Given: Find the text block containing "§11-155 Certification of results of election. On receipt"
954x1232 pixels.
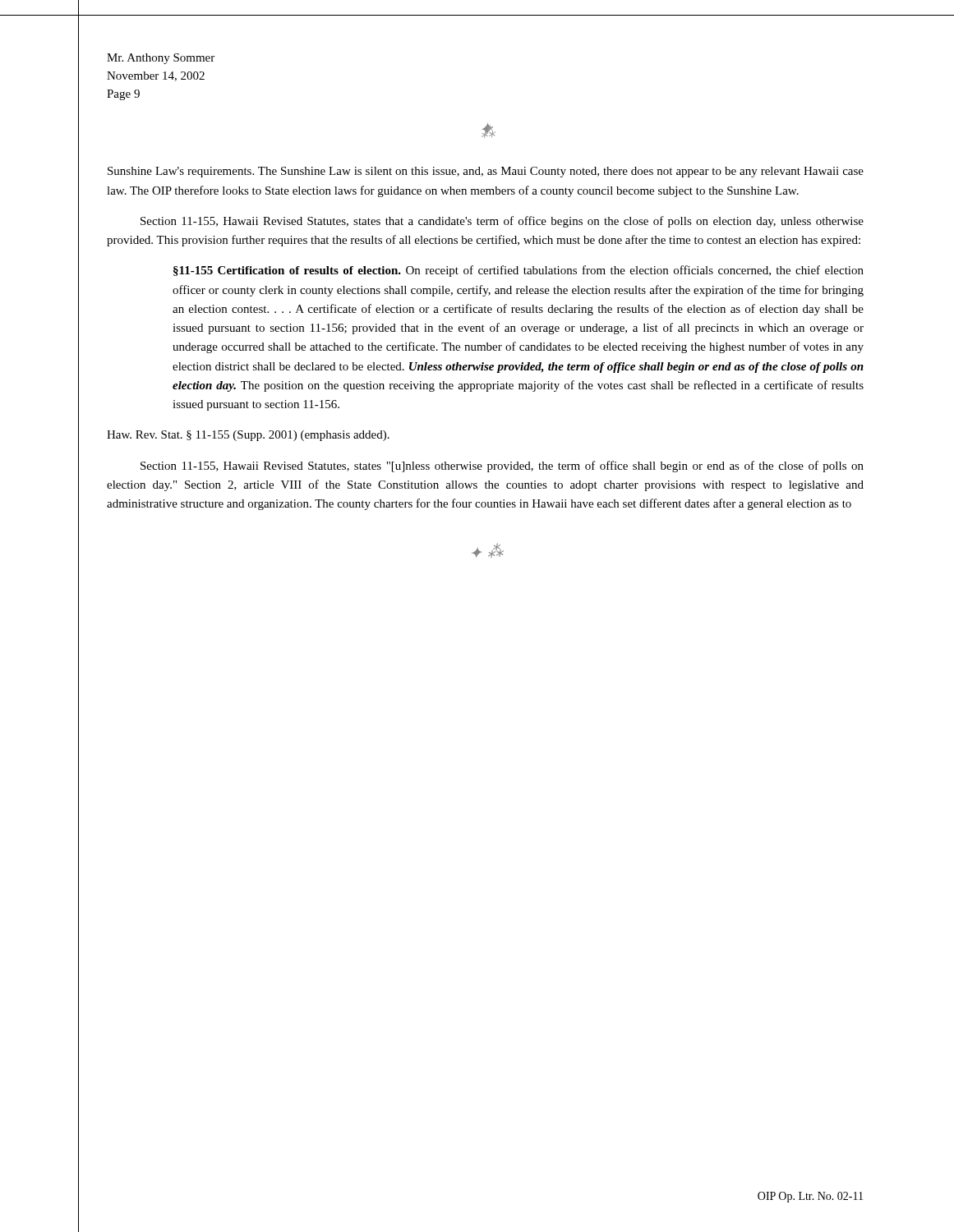Looking at the screenshot, I should 518,337.
